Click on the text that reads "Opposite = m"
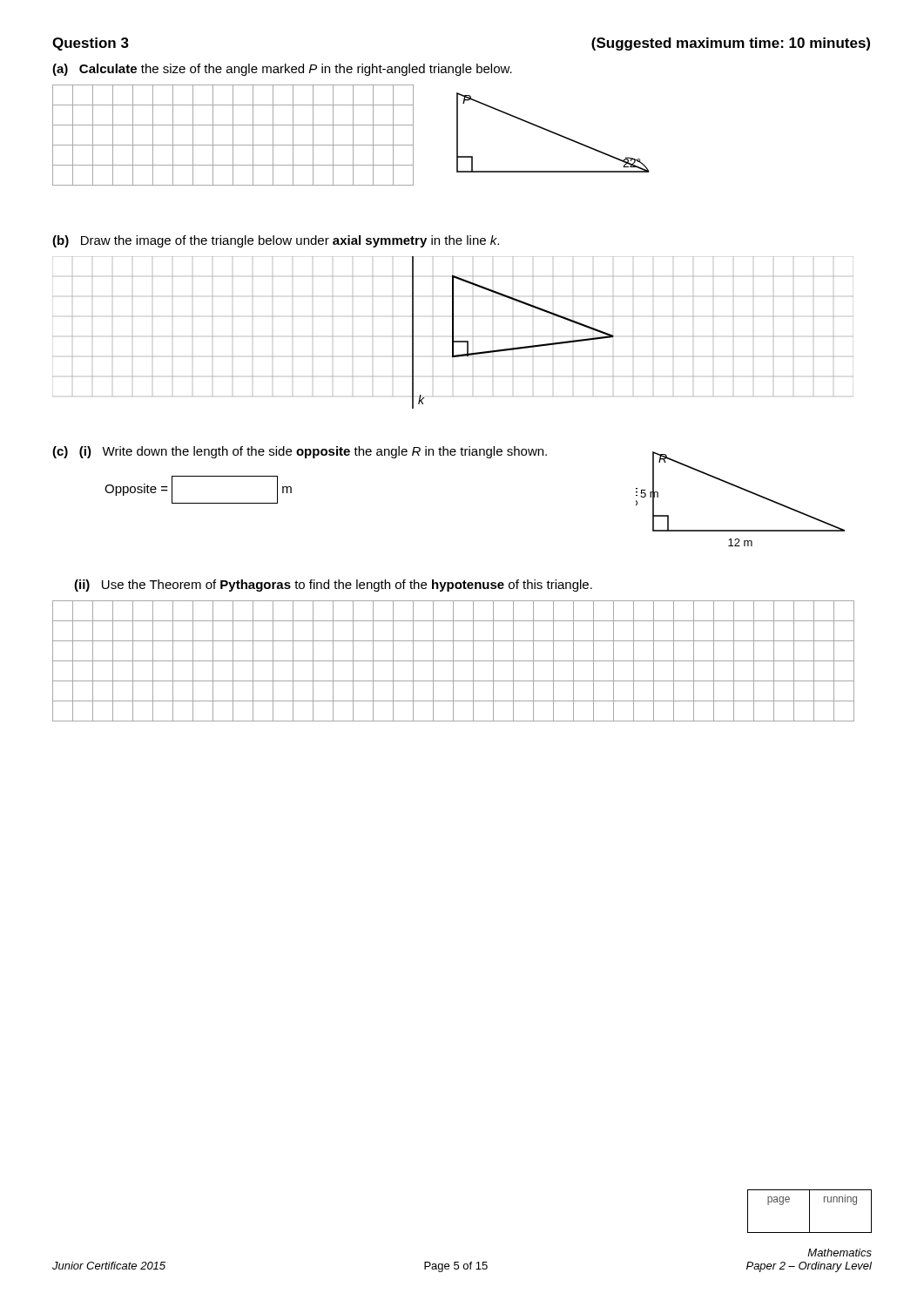The image size is (924, 1307). click(x=198, y=490)
